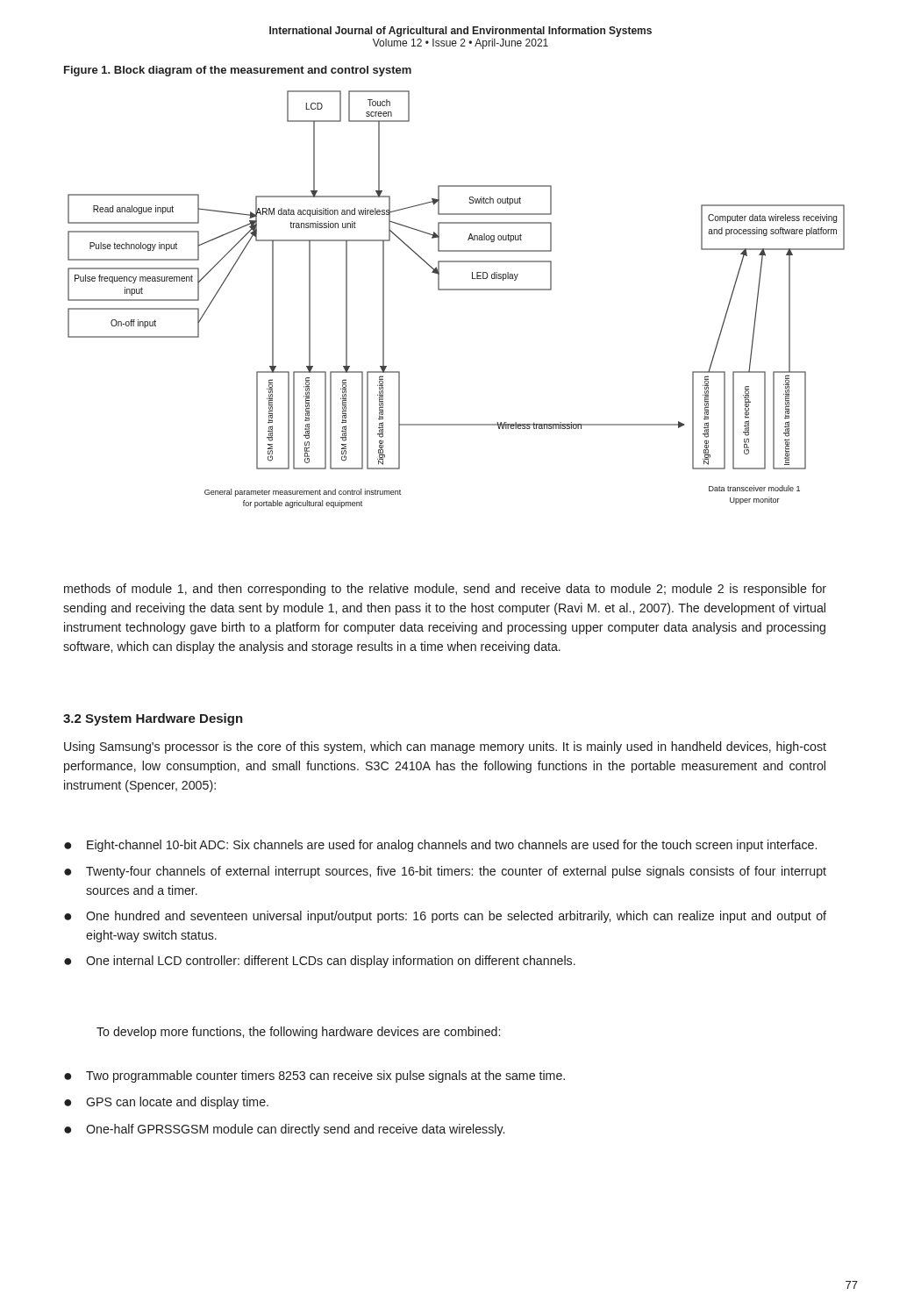
Task: Click on the text block that reads "Using Samsung's processor is the core of"
Action: 445,766
